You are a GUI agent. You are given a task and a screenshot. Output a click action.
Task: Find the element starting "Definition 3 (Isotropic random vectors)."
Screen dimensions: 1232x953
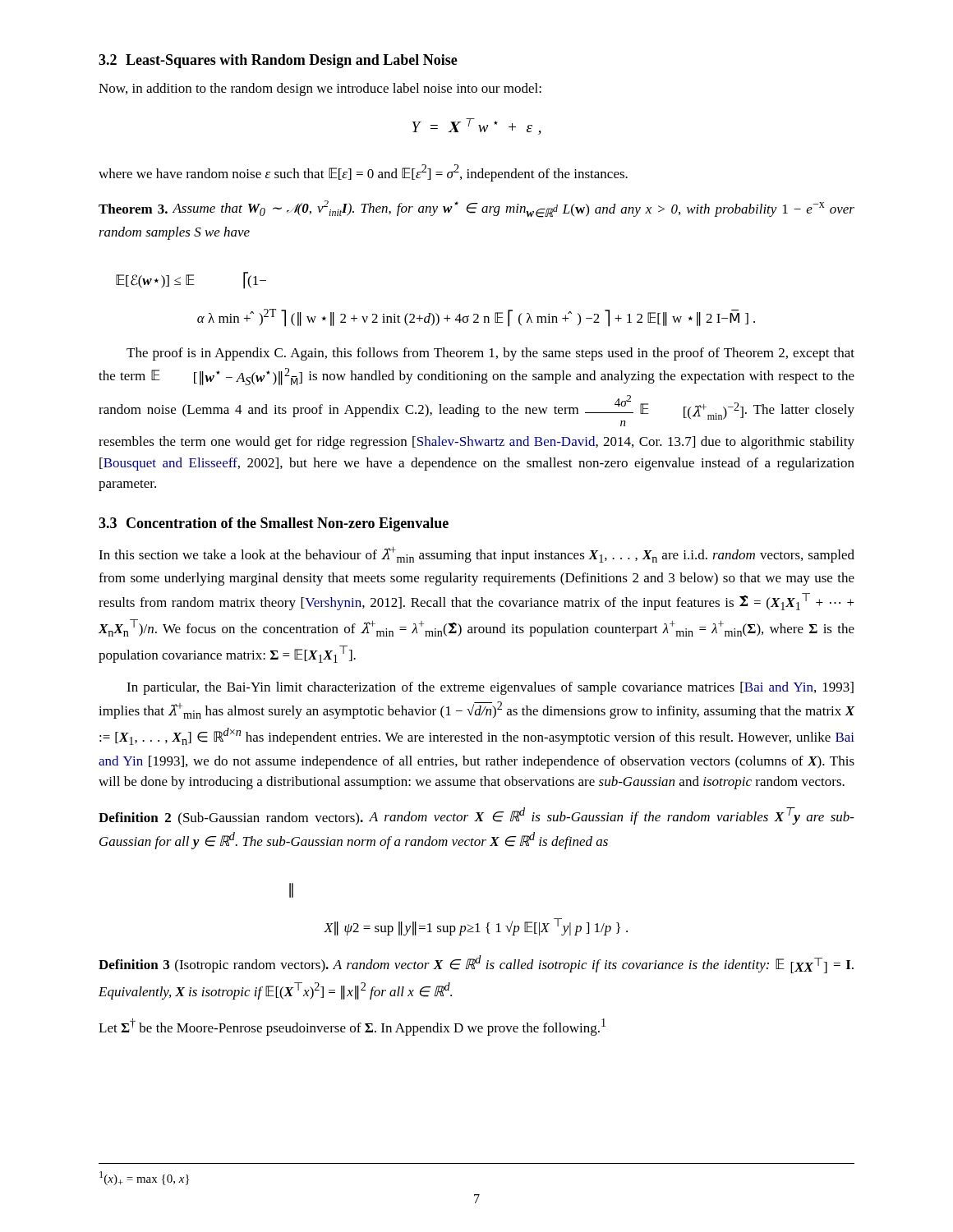pos(476,977)
